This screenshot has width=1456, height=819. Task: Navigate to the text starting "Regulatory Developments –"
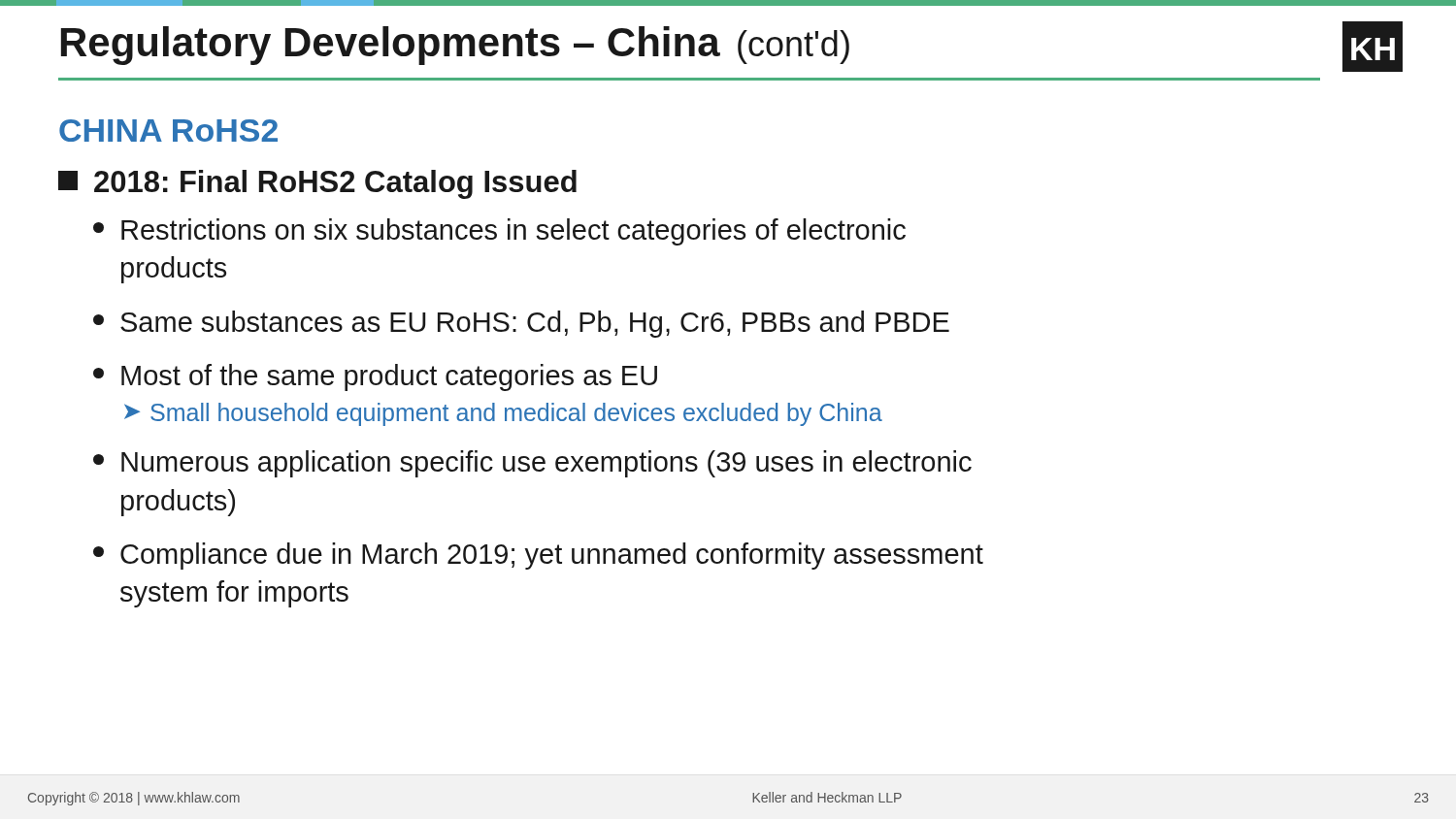coord(455,42)
